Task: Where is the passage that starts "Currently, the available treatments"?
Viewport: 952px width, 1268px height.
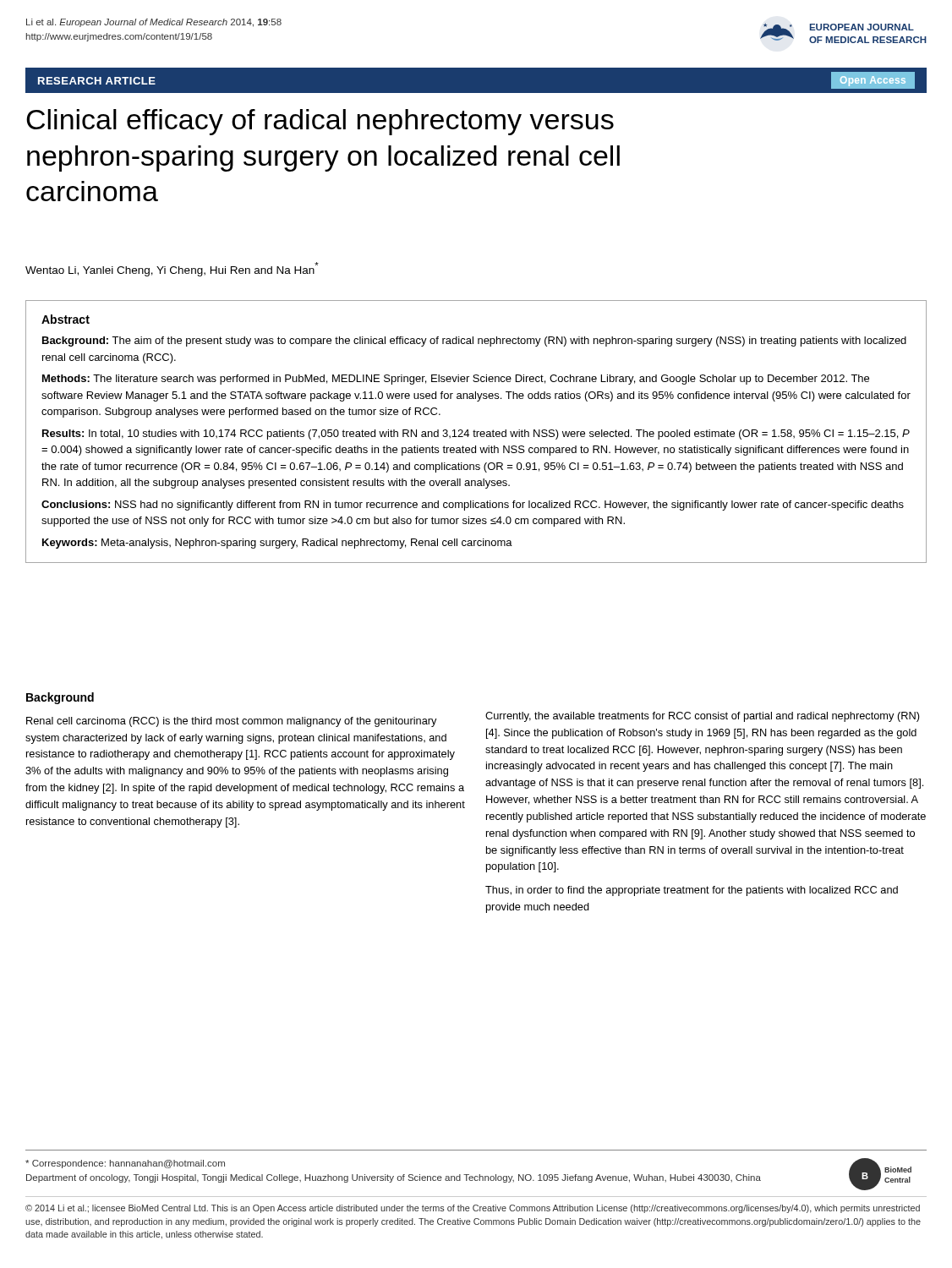Action: tap(706, 791)
